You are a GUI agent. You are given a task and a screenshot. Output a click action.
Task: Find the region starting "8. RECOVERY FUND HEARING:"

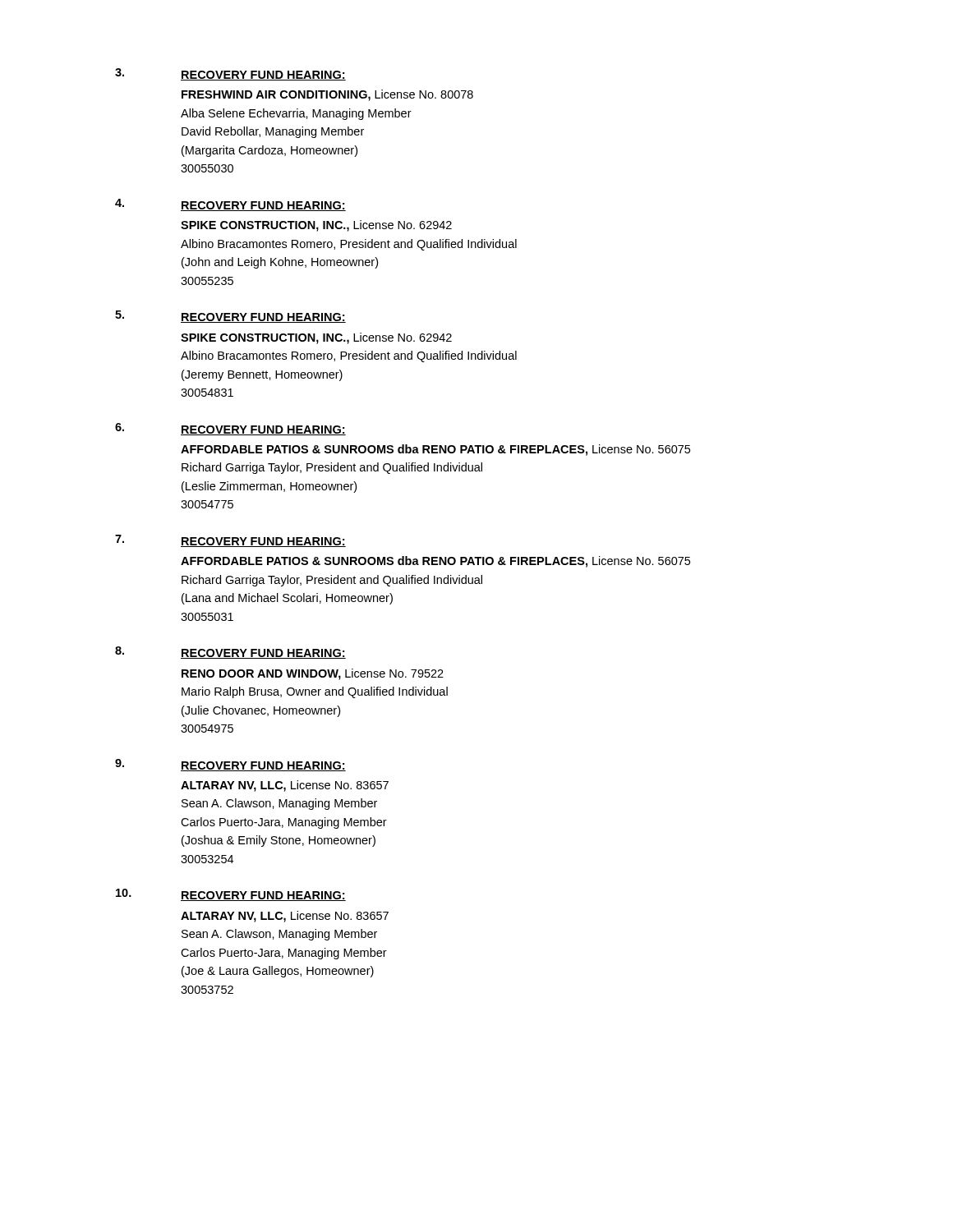point(230,653)
